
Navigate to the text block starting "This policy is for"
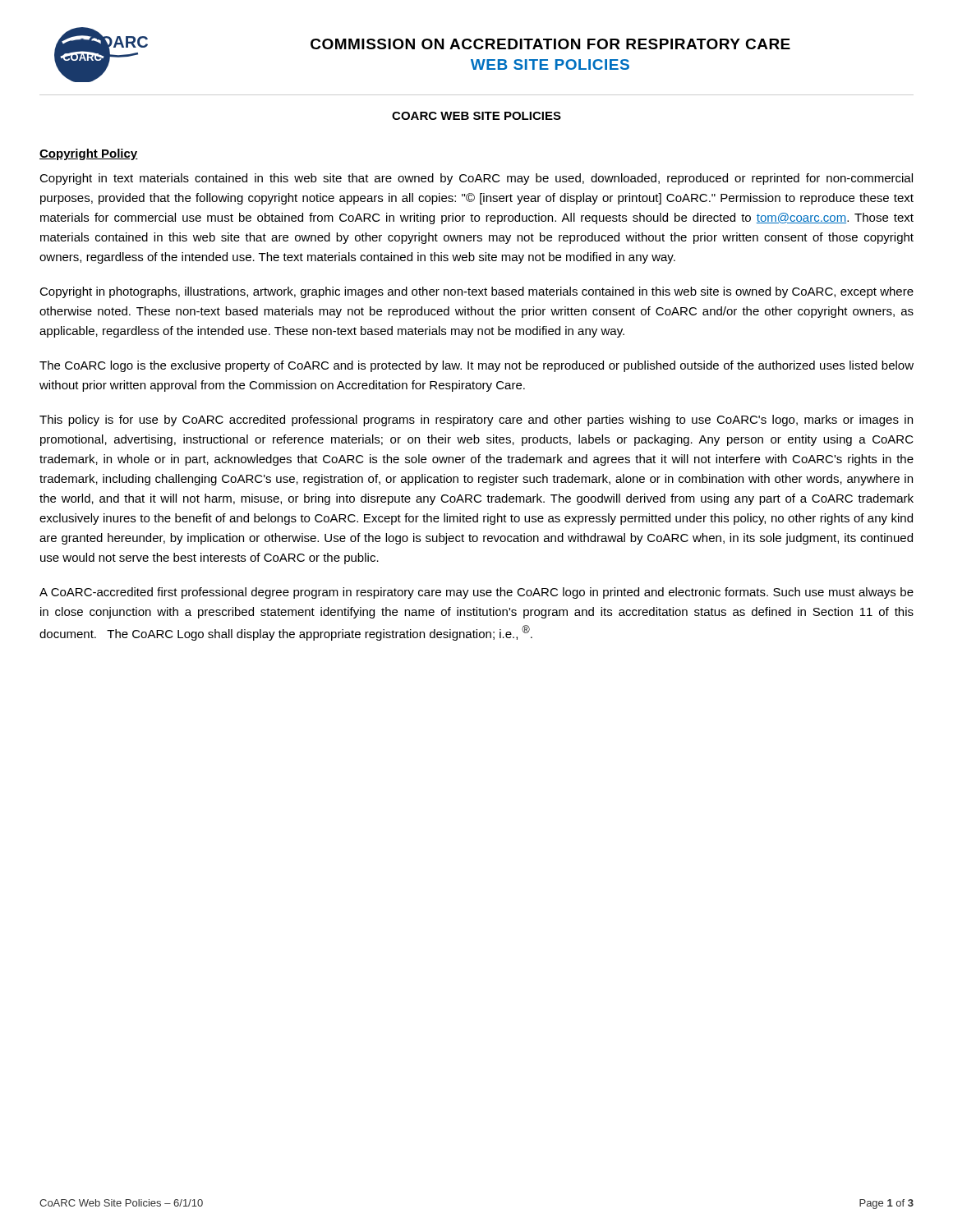pos(476,488)
